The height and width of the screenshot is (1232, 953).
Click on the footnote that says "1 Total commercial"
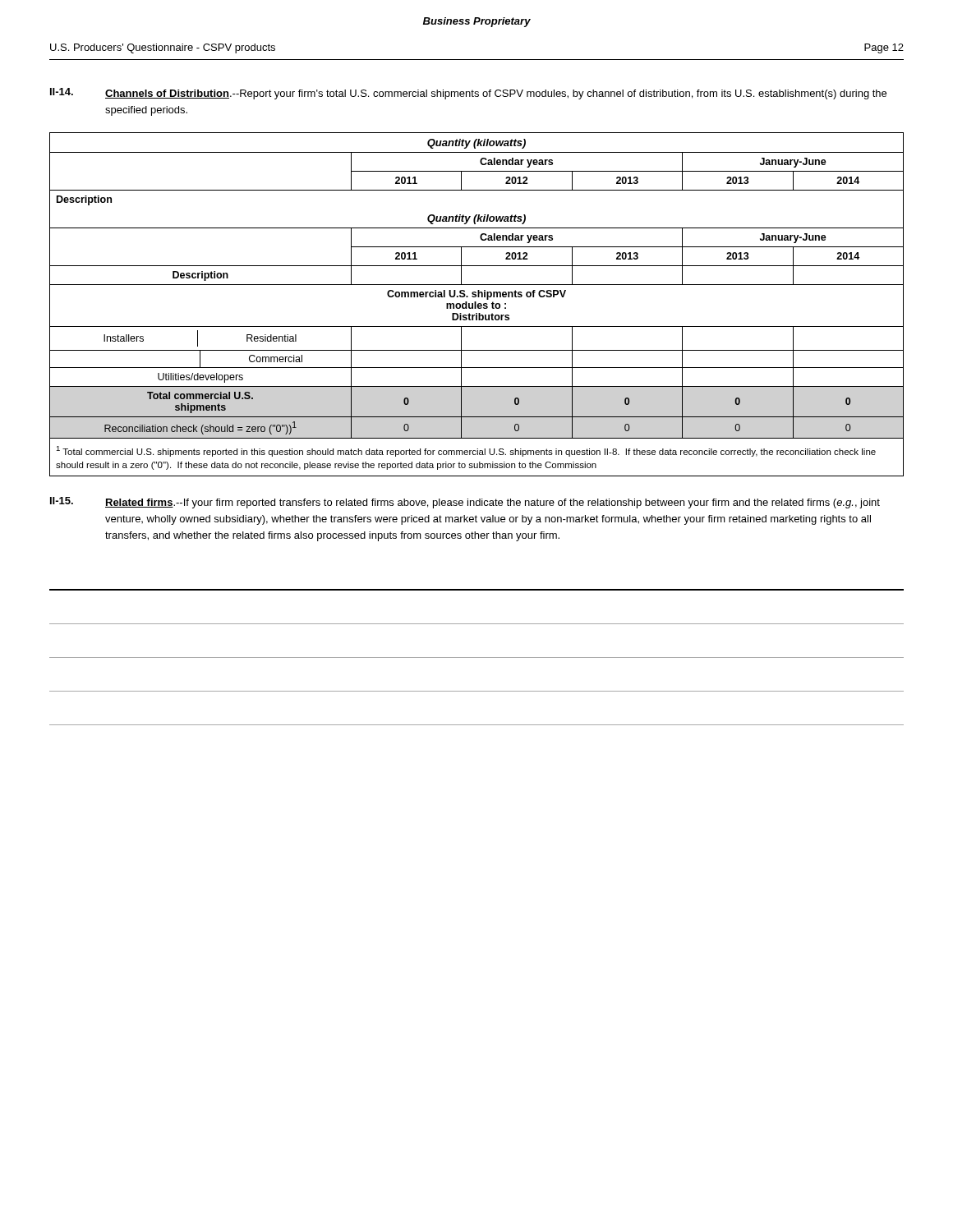pos(466,457)
